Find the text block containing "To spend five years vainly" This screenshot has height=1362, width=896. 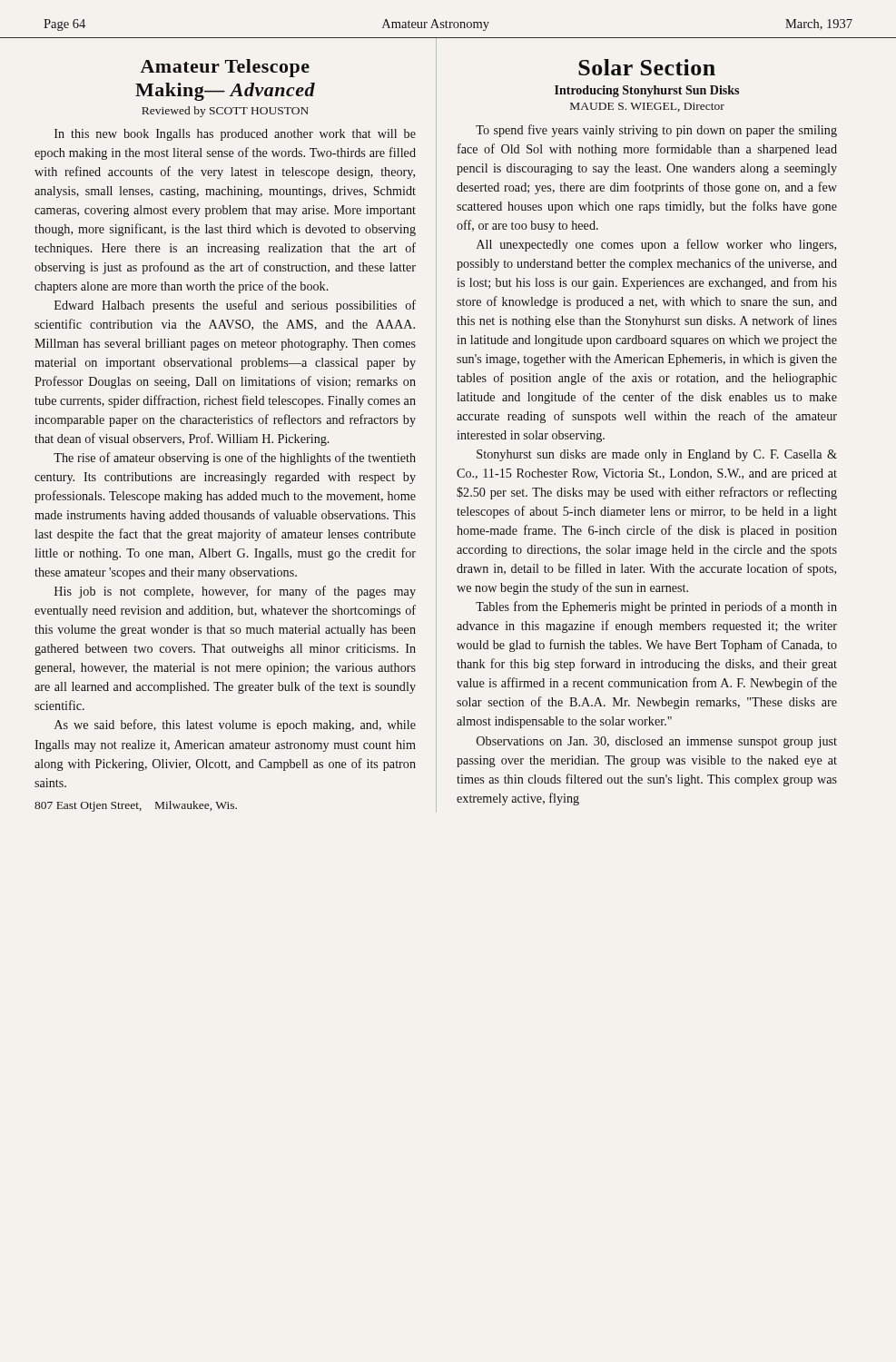[647, 178]
